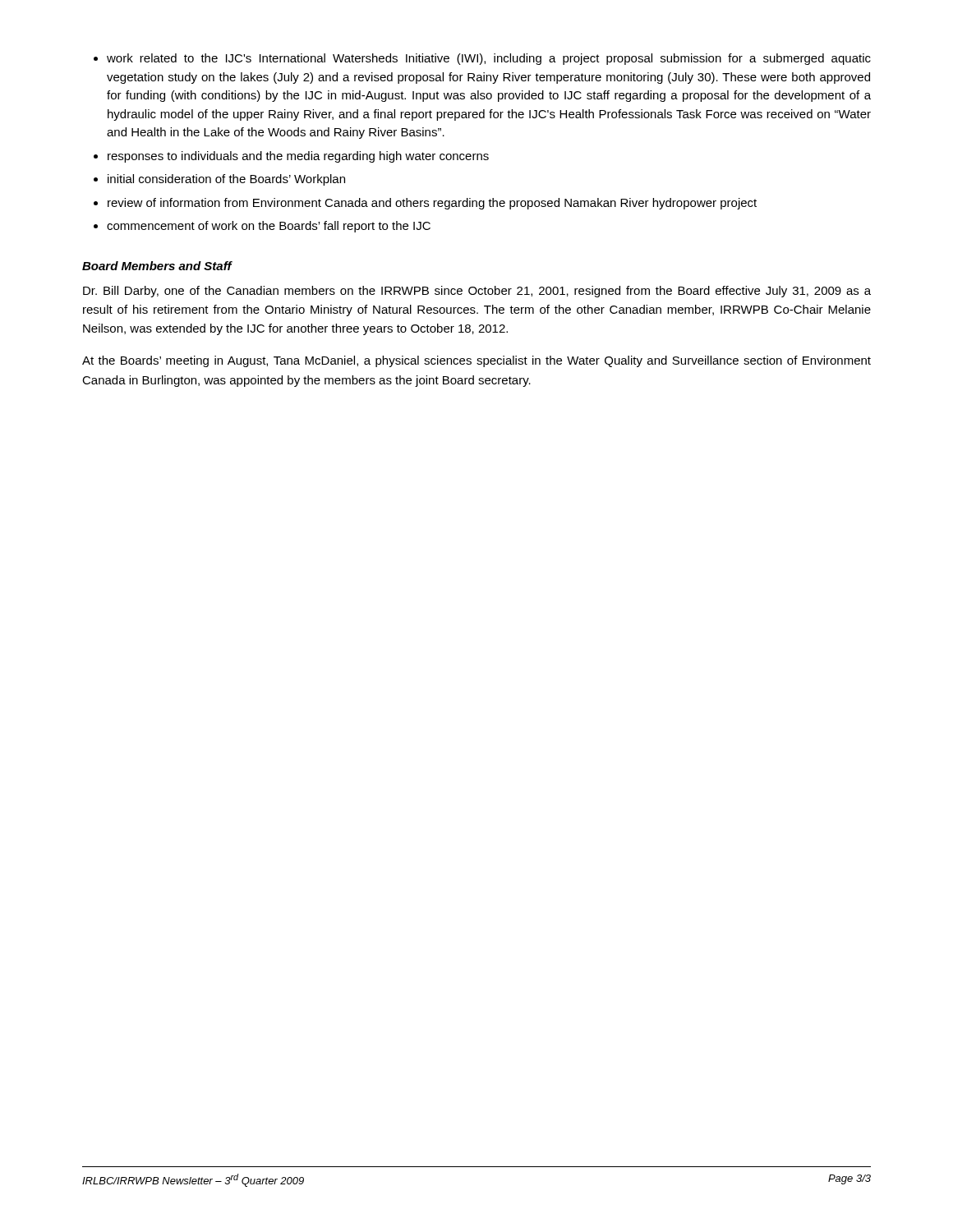Locate the block of text that opens with "work related to the IJC's International Watersheds Initiative"

tap(489, 95)
